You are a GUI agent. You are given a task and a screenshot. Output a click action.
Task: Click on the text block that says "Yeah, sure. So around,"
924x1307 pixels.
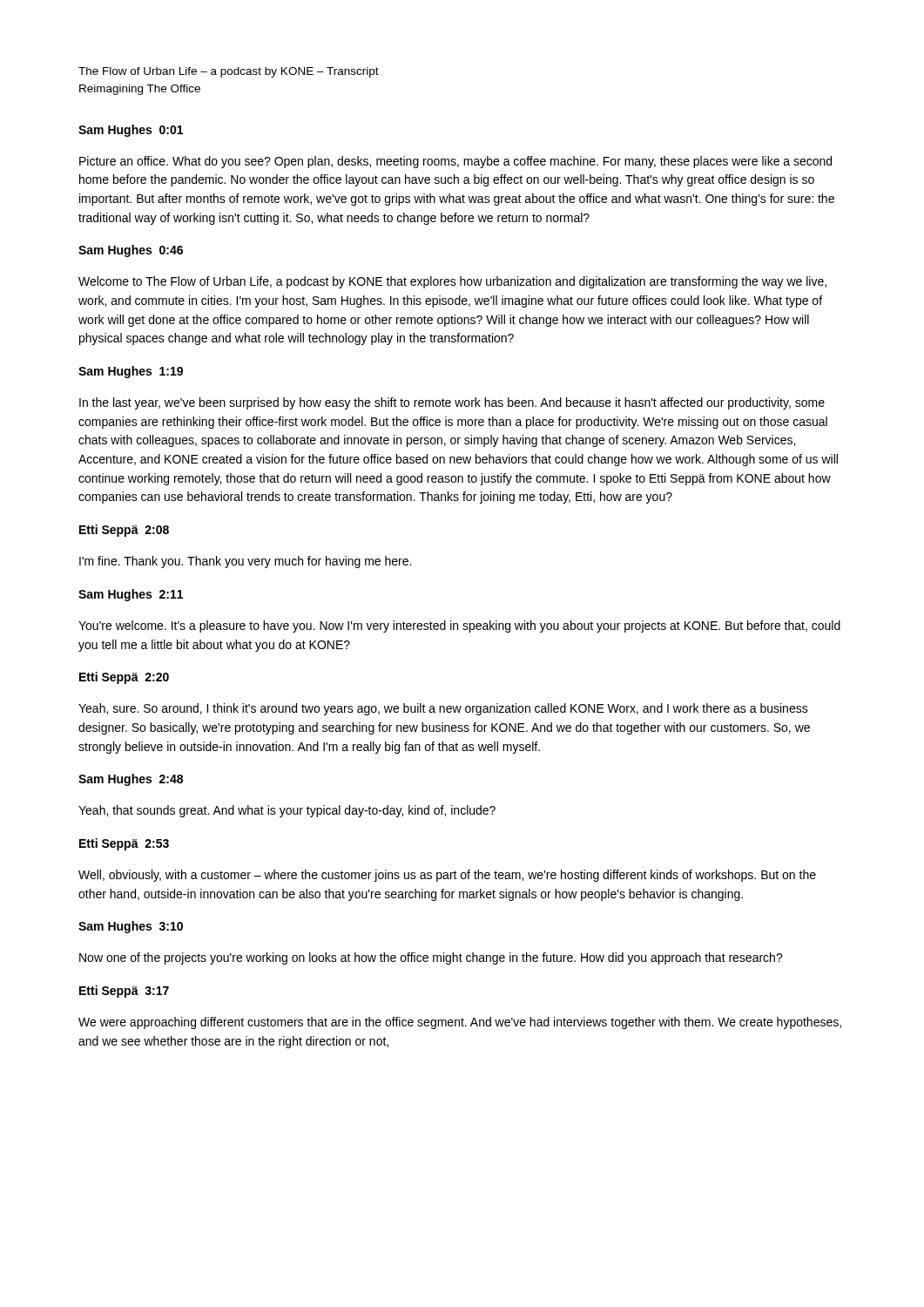(462, 728)
